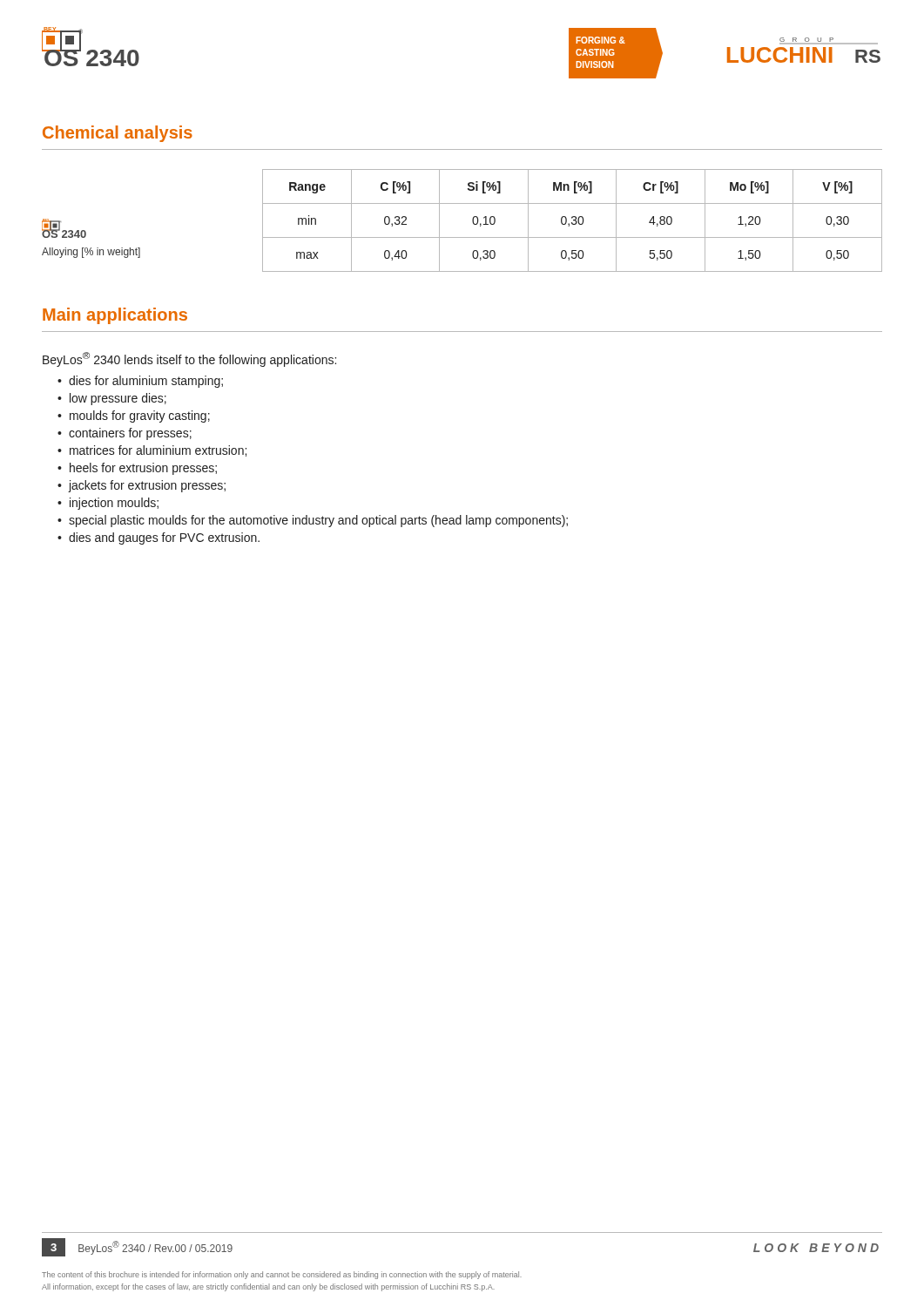Select the list item containing "dies and gauges for PVC"
This screenshot has height=1307, width=924.
coord(165,537)
